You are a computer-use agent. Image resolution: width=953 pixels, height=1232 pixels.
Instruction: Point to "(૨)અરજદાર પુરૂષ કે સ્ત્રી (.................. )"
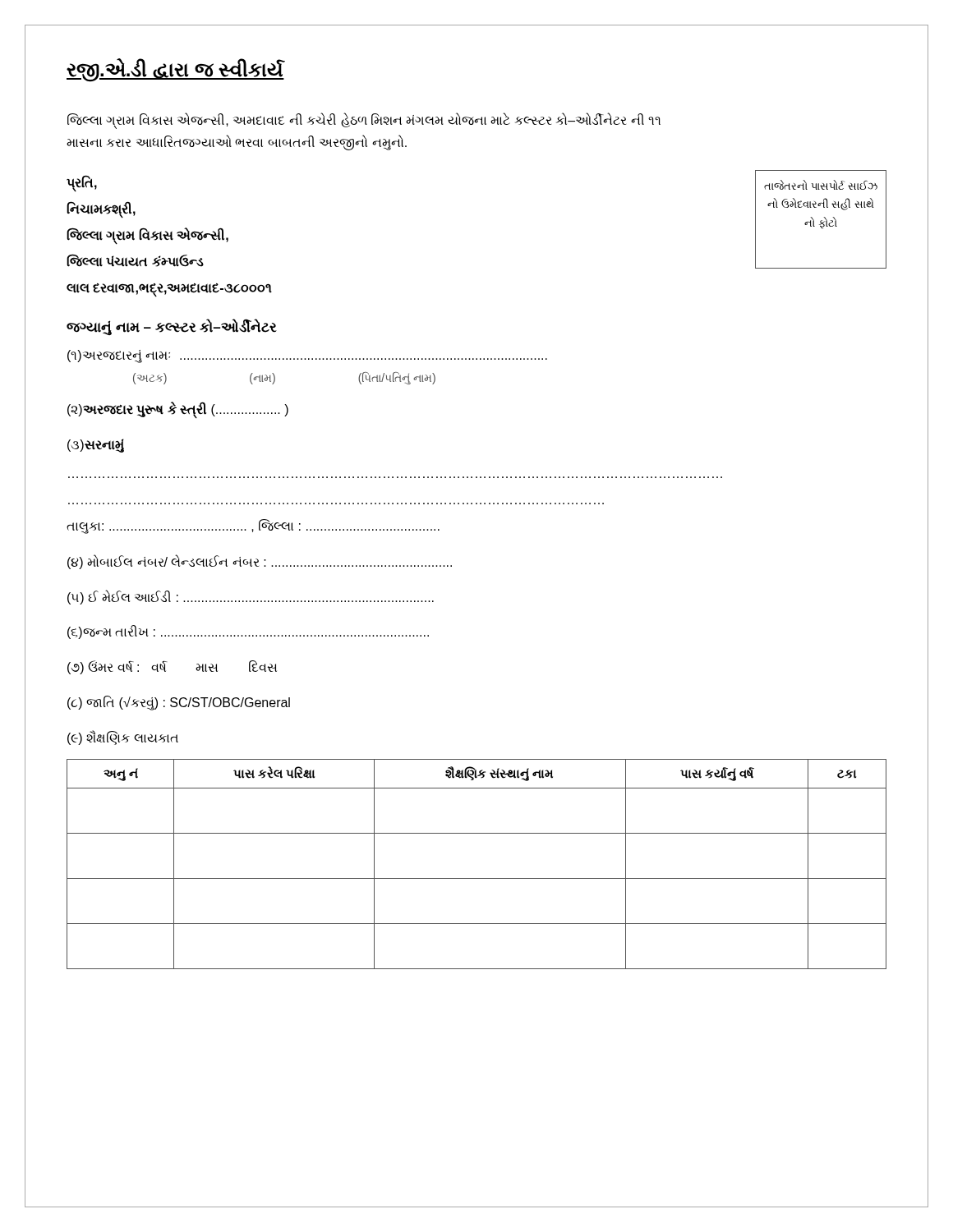pyautogui.click(x=178, y=410)
